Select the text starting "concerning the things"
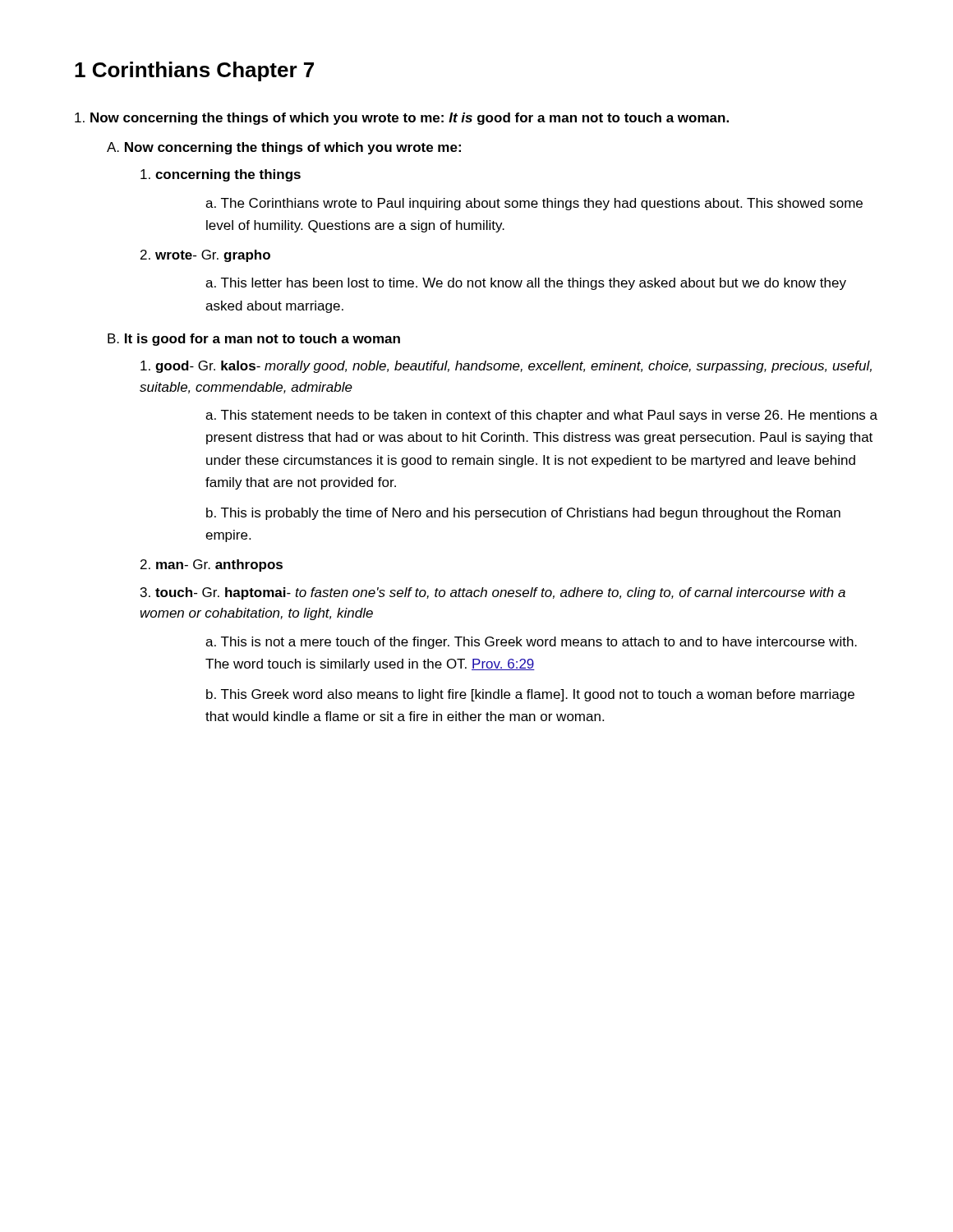953x1232 pixels. click(x=220, y=175)
